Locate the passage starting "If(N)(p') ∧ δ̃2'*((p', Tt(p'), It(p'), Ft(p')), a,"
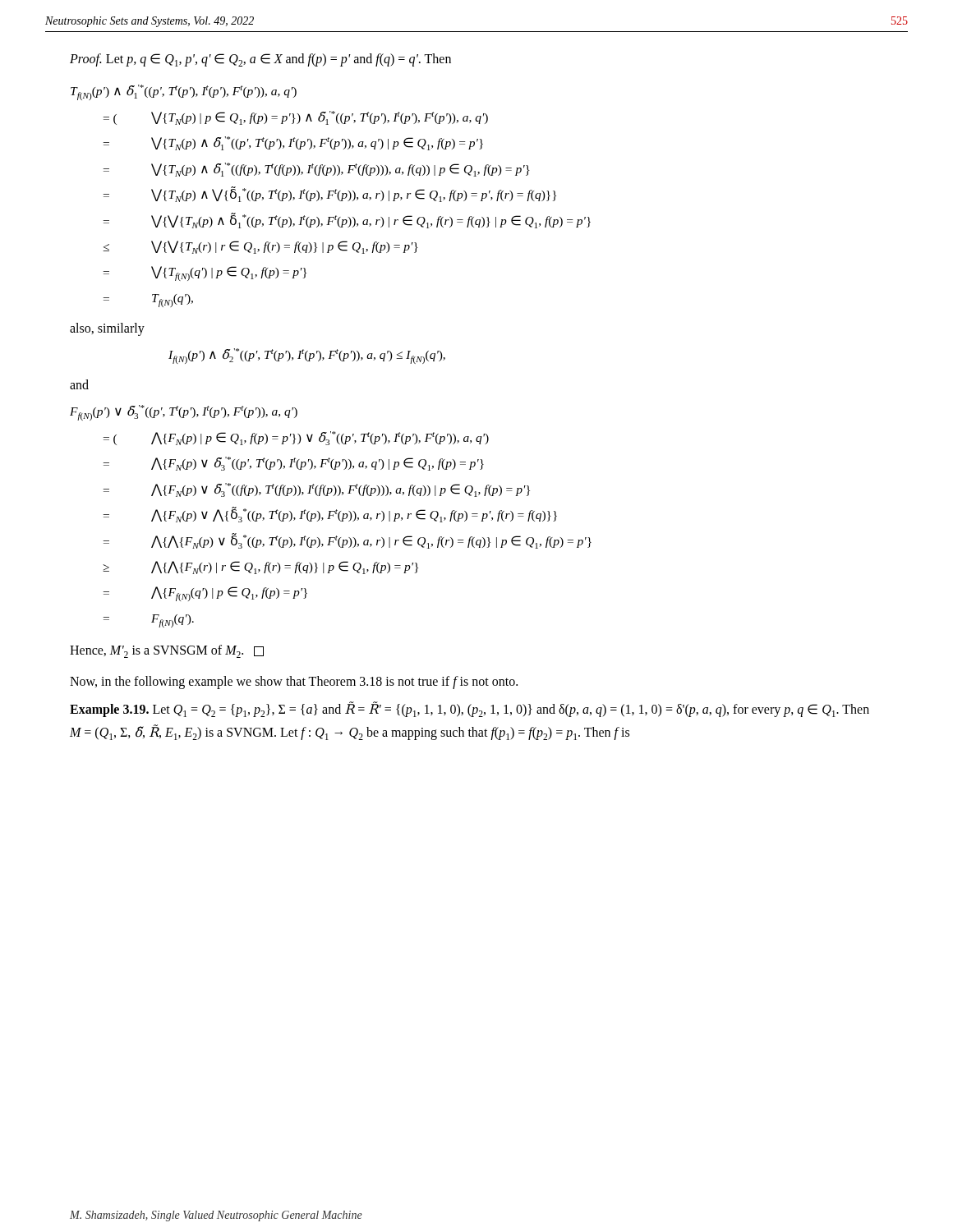The image size is (953, 1232). point(307,355)
